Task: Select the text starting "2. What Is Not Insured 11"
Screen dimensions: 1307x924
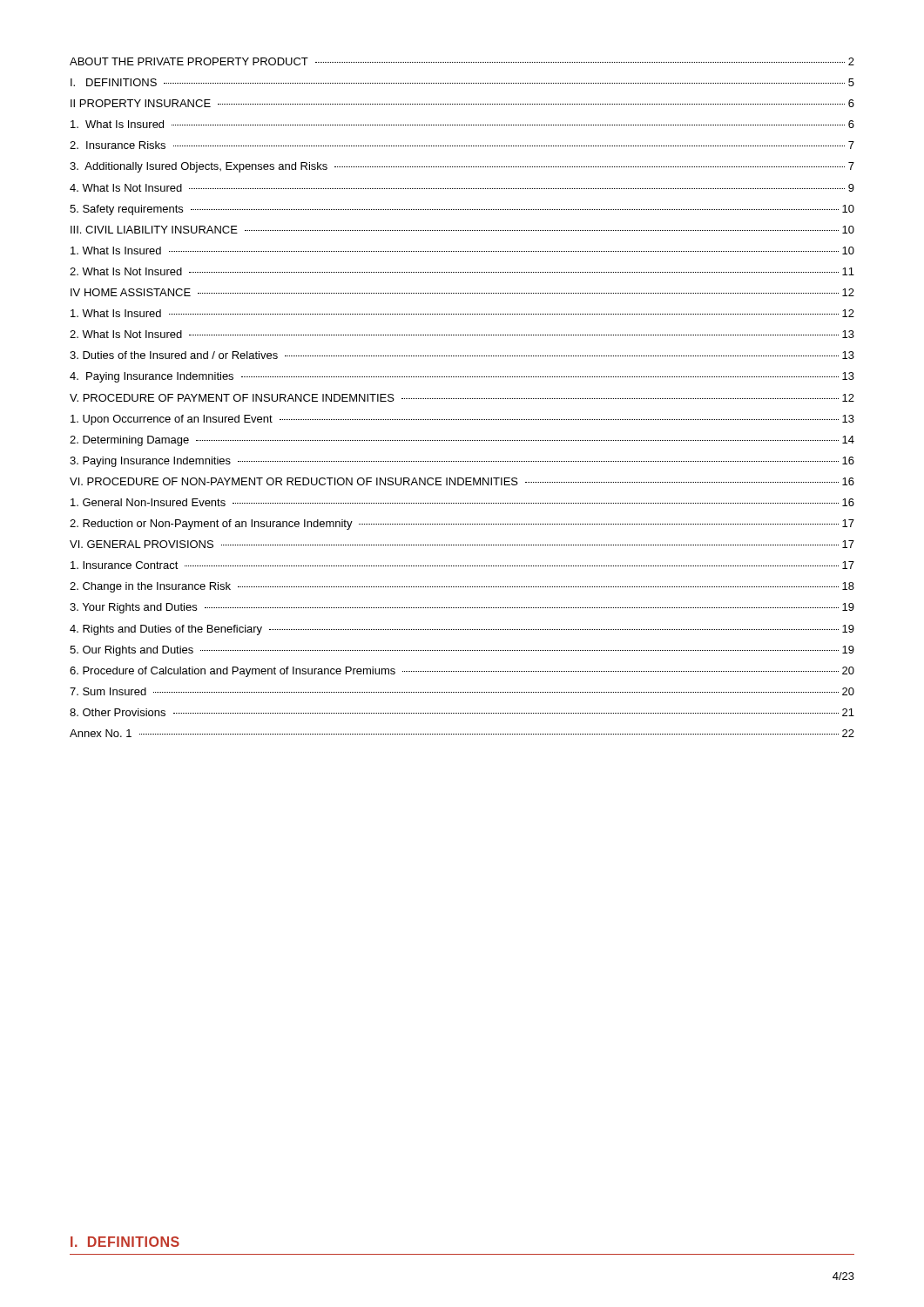Action: click(462, 272)
